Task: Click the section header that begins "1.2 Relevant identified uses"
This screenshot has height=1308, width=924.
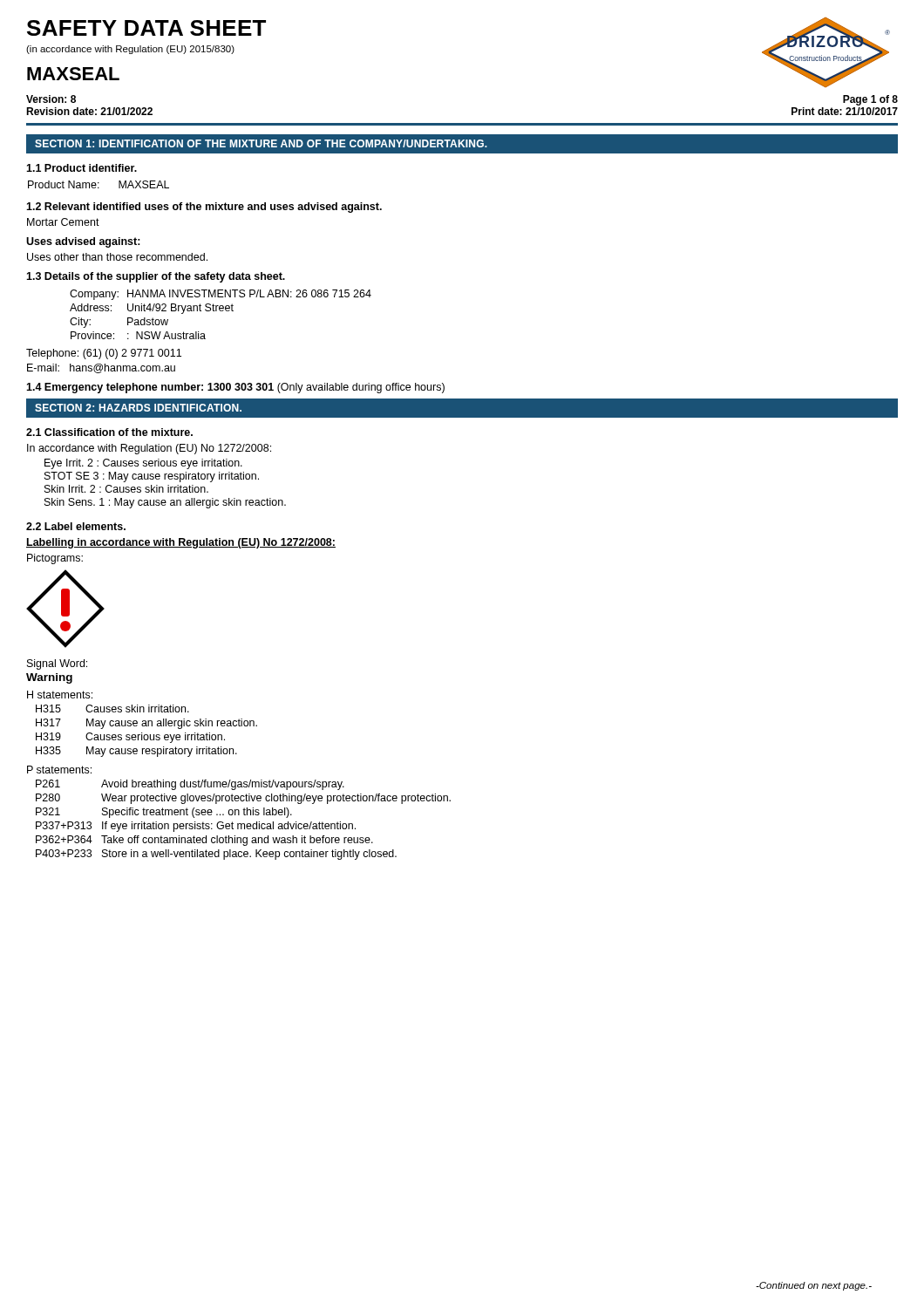Action: click(x=204, y=207)
